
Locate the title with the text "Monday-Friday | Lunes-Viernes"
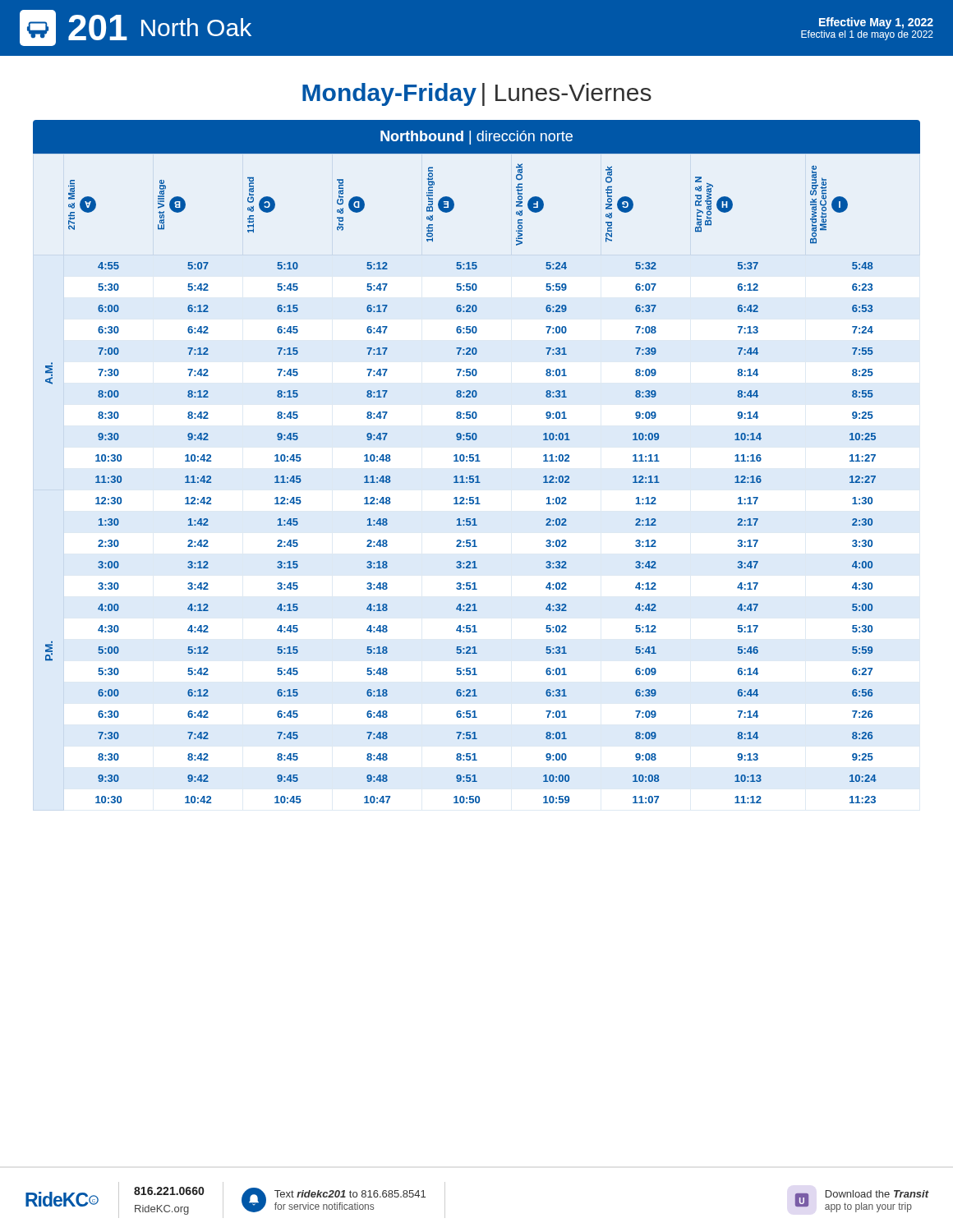476,92
